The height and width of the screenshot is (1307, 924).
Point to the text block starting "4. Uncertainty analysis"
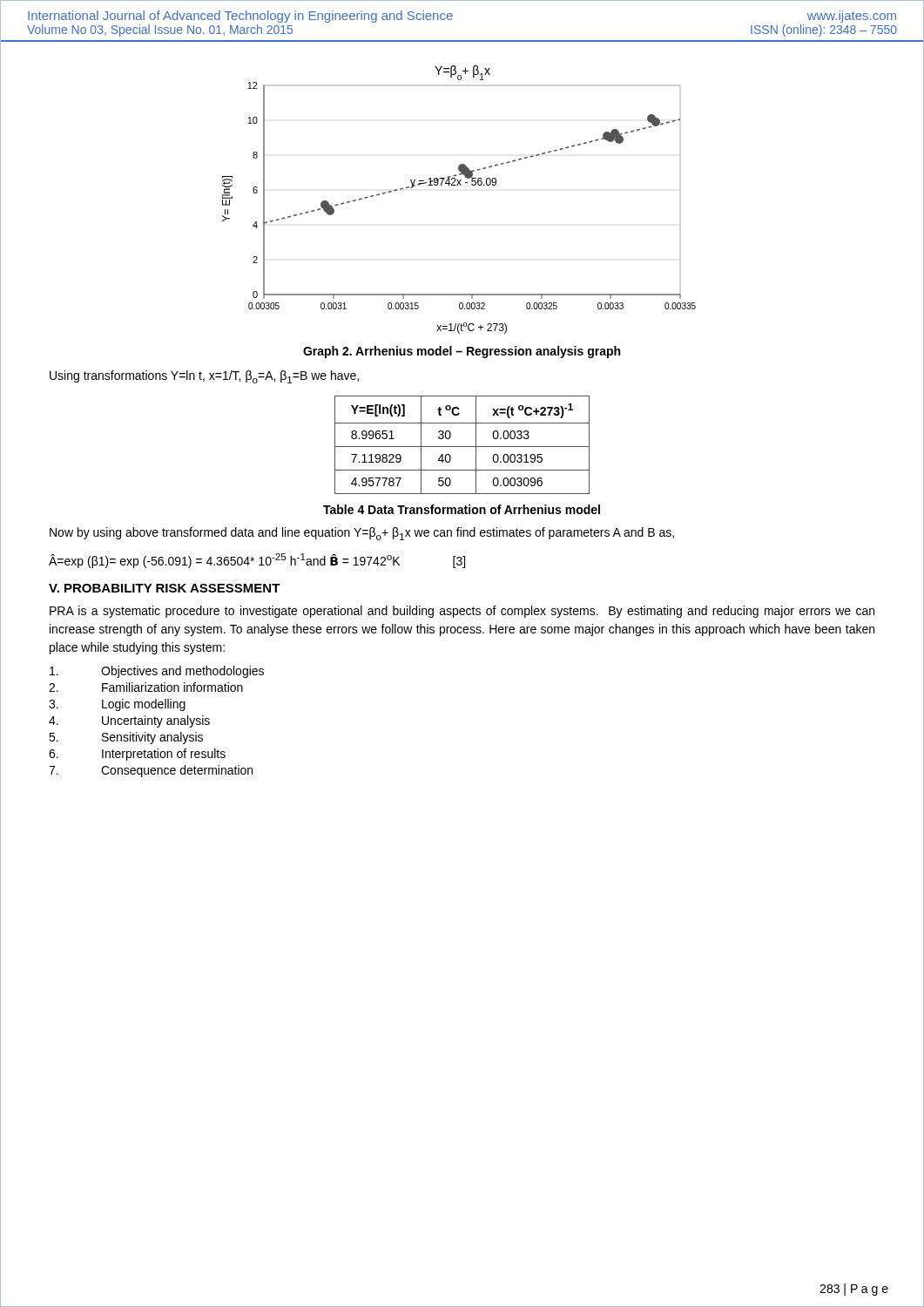click(129, 720)
